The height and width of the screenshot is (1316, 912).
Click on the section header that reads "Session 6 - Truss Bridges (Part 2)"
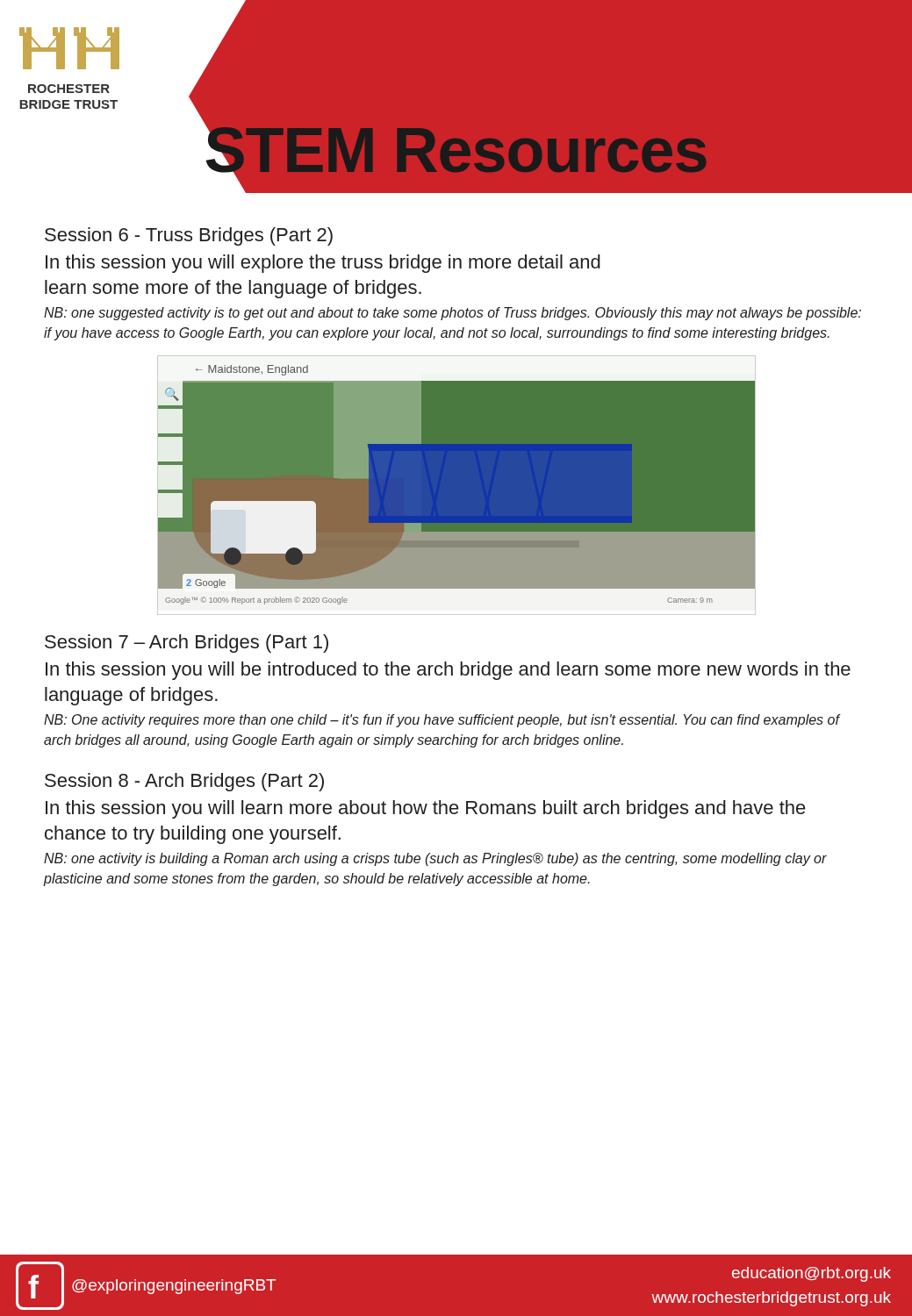tap(189, 236)
